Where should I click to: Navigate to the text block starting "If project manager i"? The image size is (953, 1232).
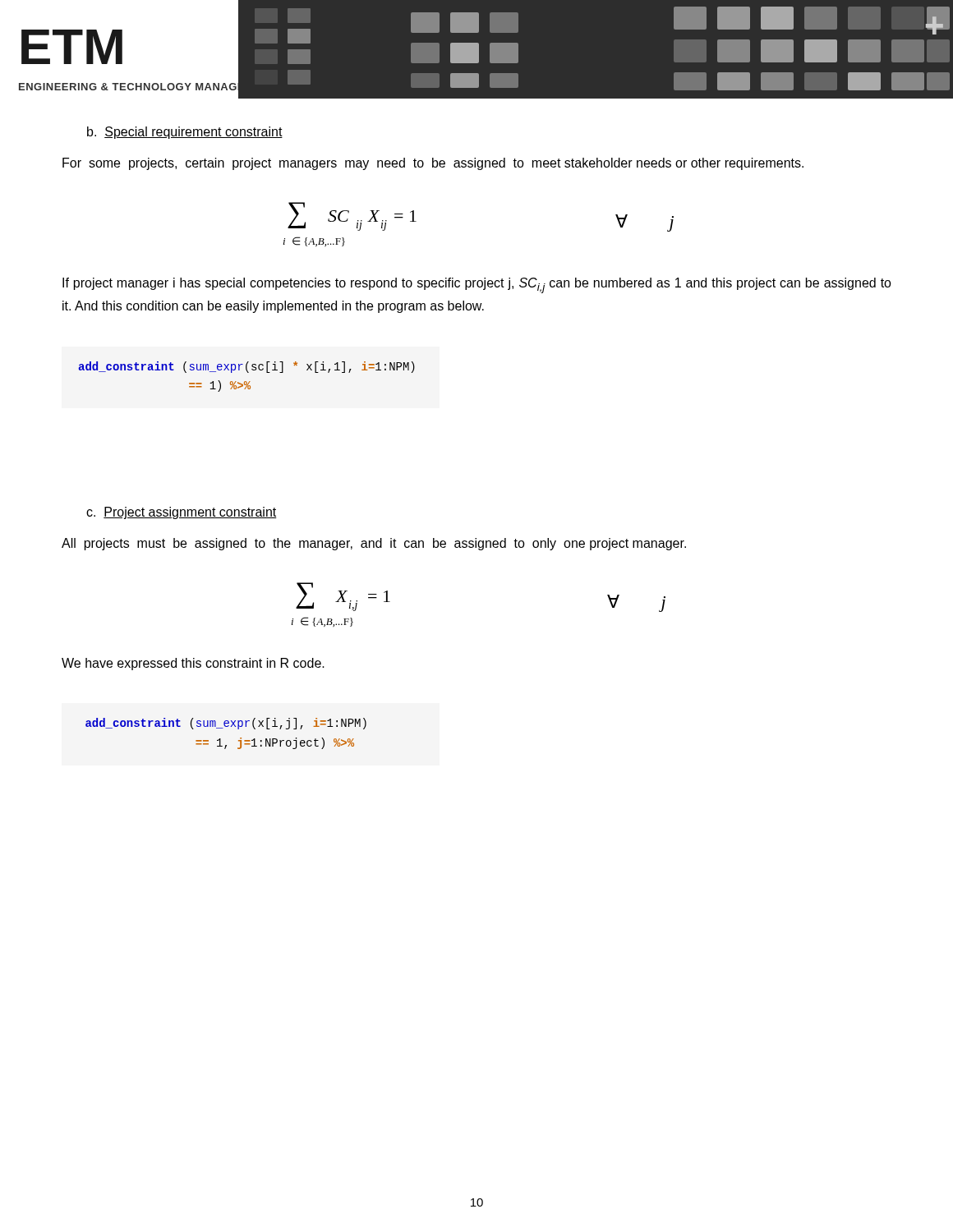click(x=476, y=294)
